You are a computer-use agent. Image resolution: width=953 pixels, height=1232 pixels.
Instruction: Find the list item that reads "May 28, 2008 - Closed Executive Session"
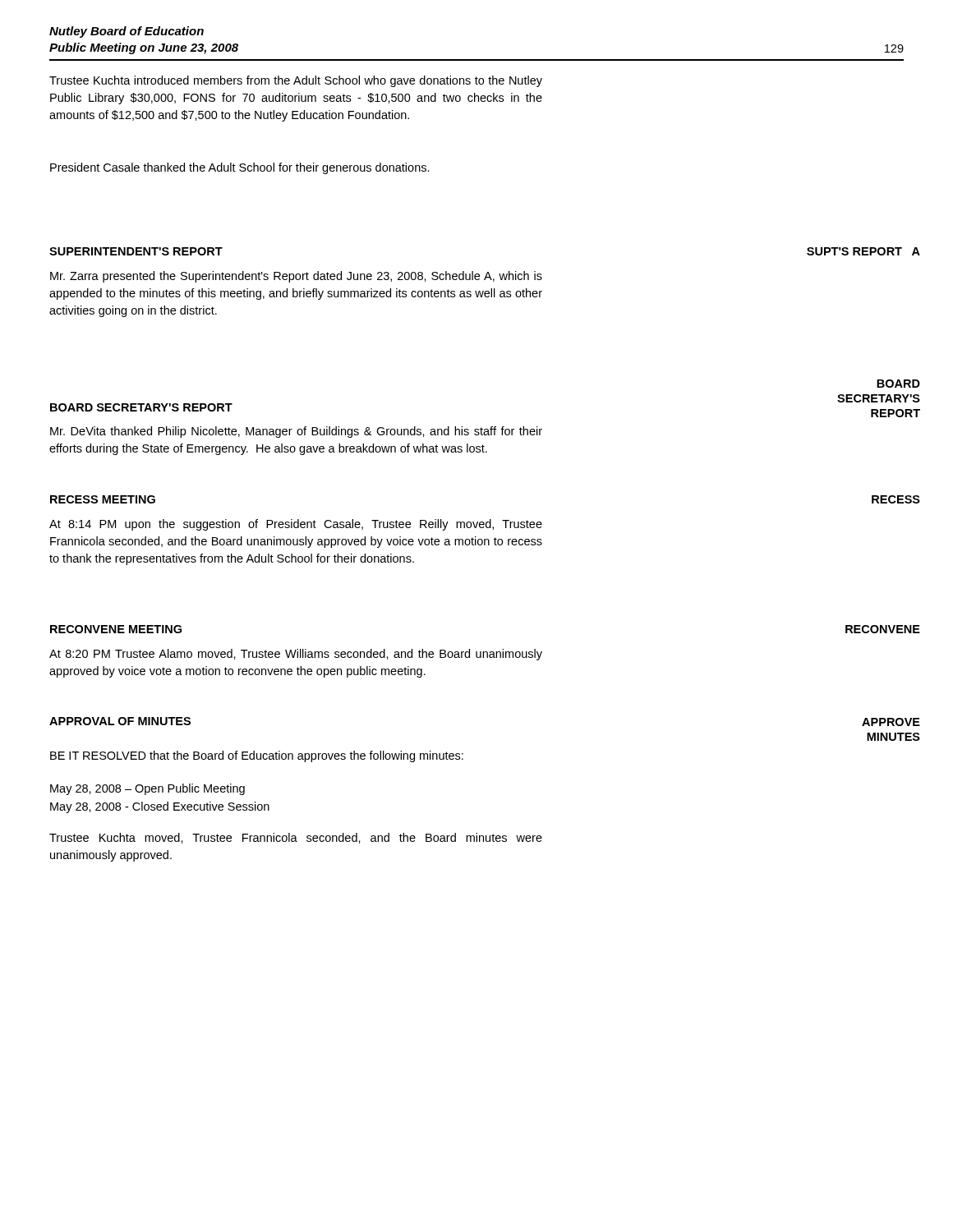click(x=160, y=807)
